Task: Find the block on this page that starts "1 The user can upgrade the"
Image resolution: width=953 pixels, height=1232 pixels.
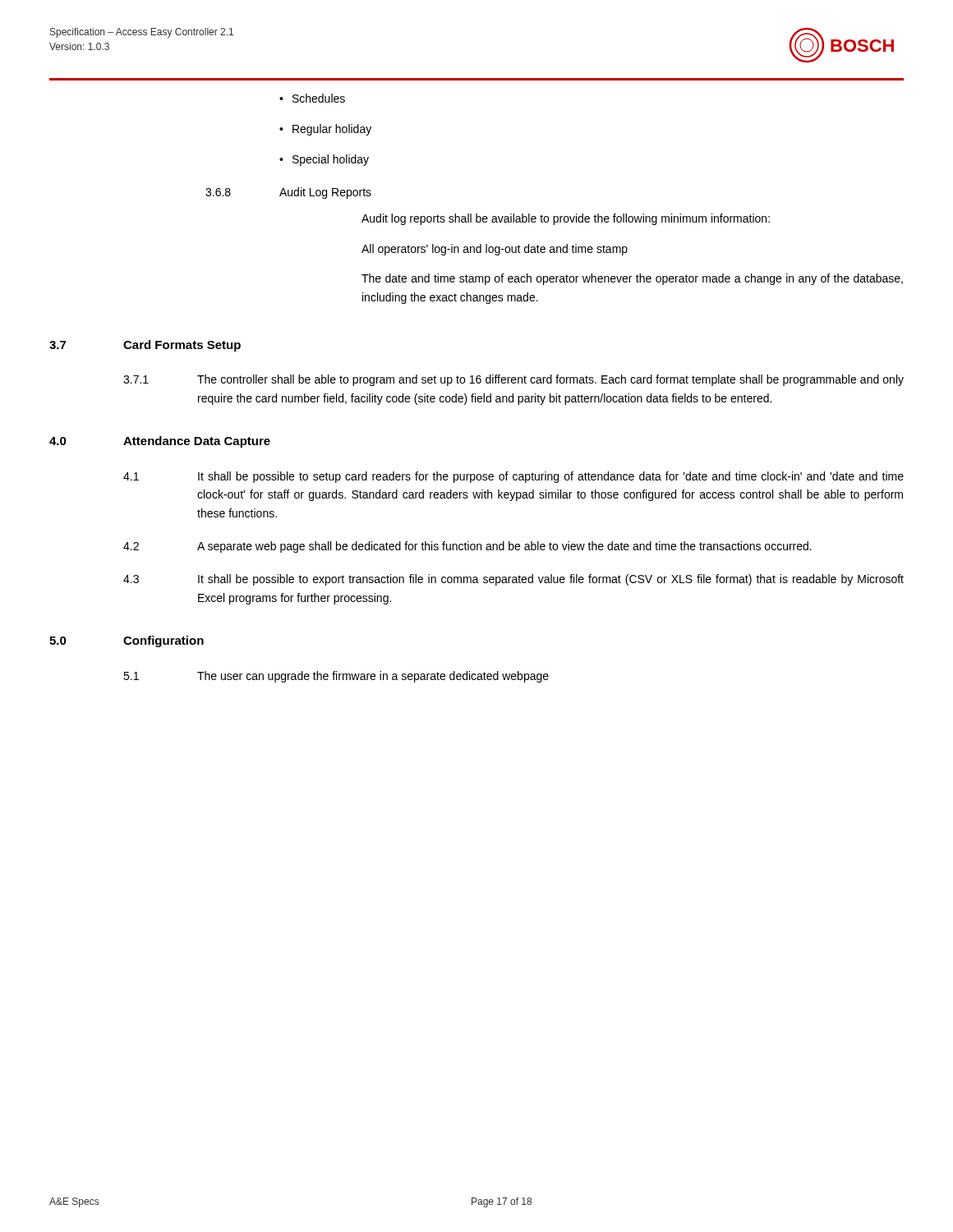Action: [x=336, y=676]
